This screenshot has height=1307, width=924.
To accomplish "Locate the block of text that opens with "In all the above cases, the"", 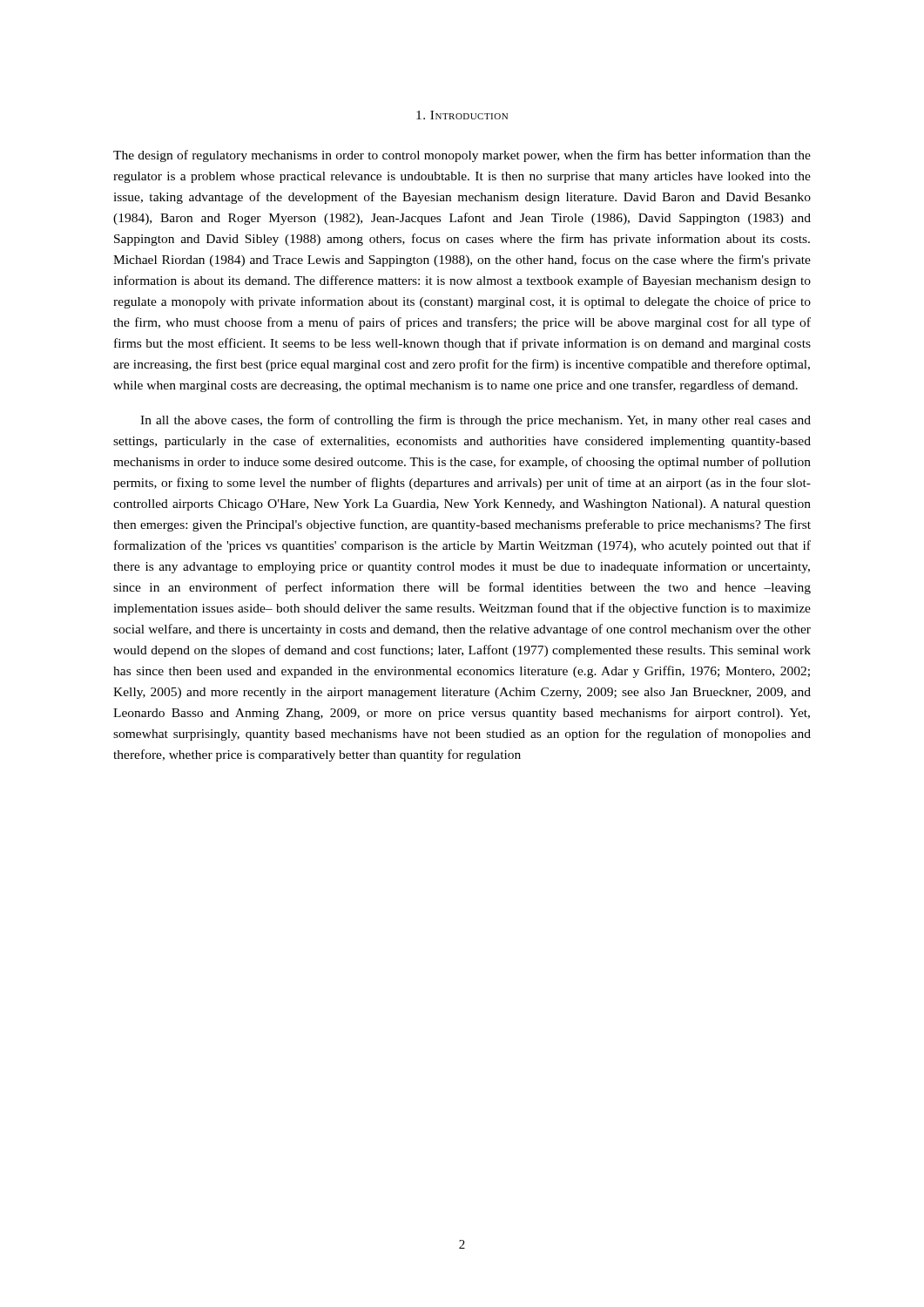I will click(462, 587).
